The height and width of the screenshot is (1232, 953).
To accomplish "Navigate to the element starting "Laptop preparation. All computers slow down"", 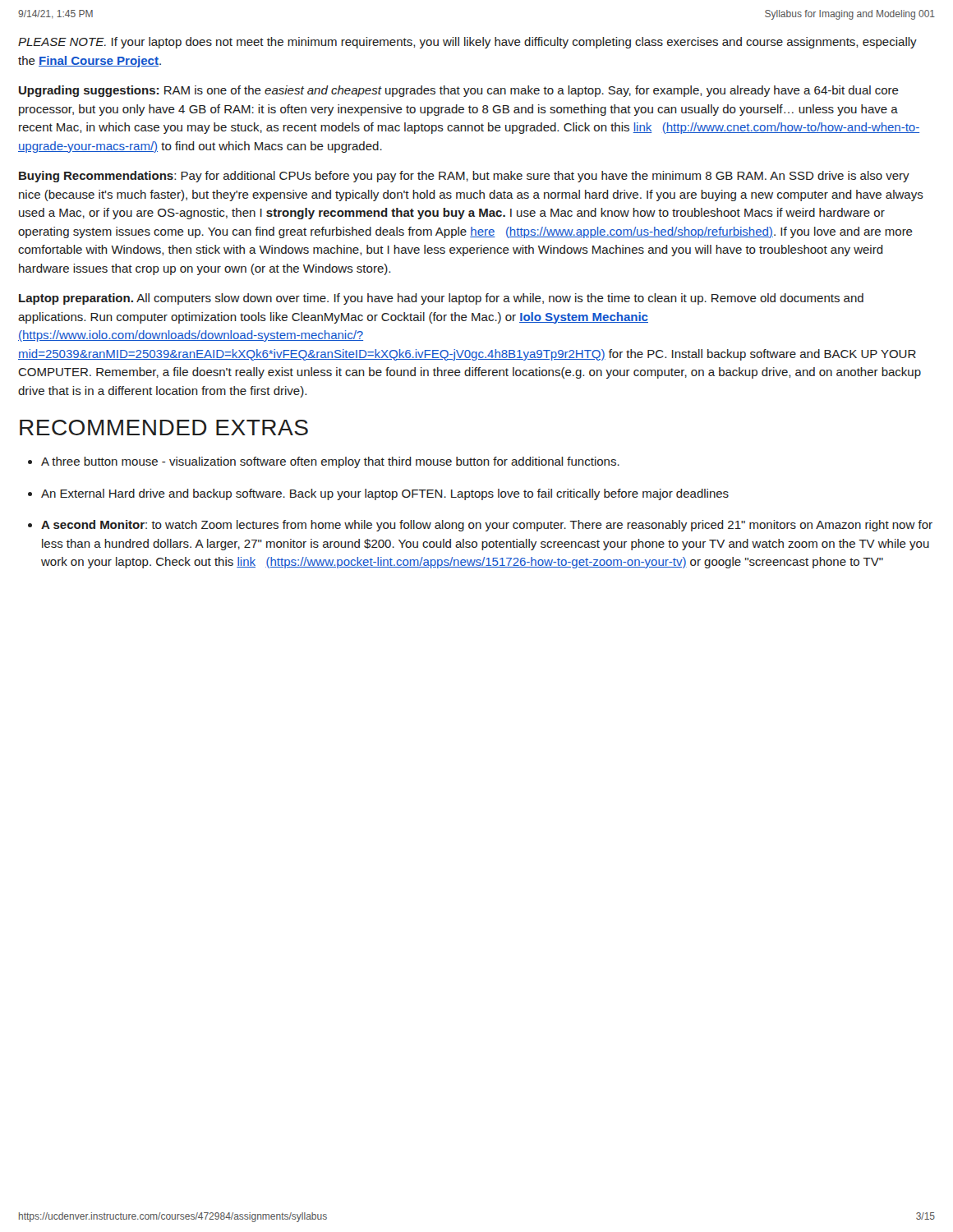I will [476, 345].
